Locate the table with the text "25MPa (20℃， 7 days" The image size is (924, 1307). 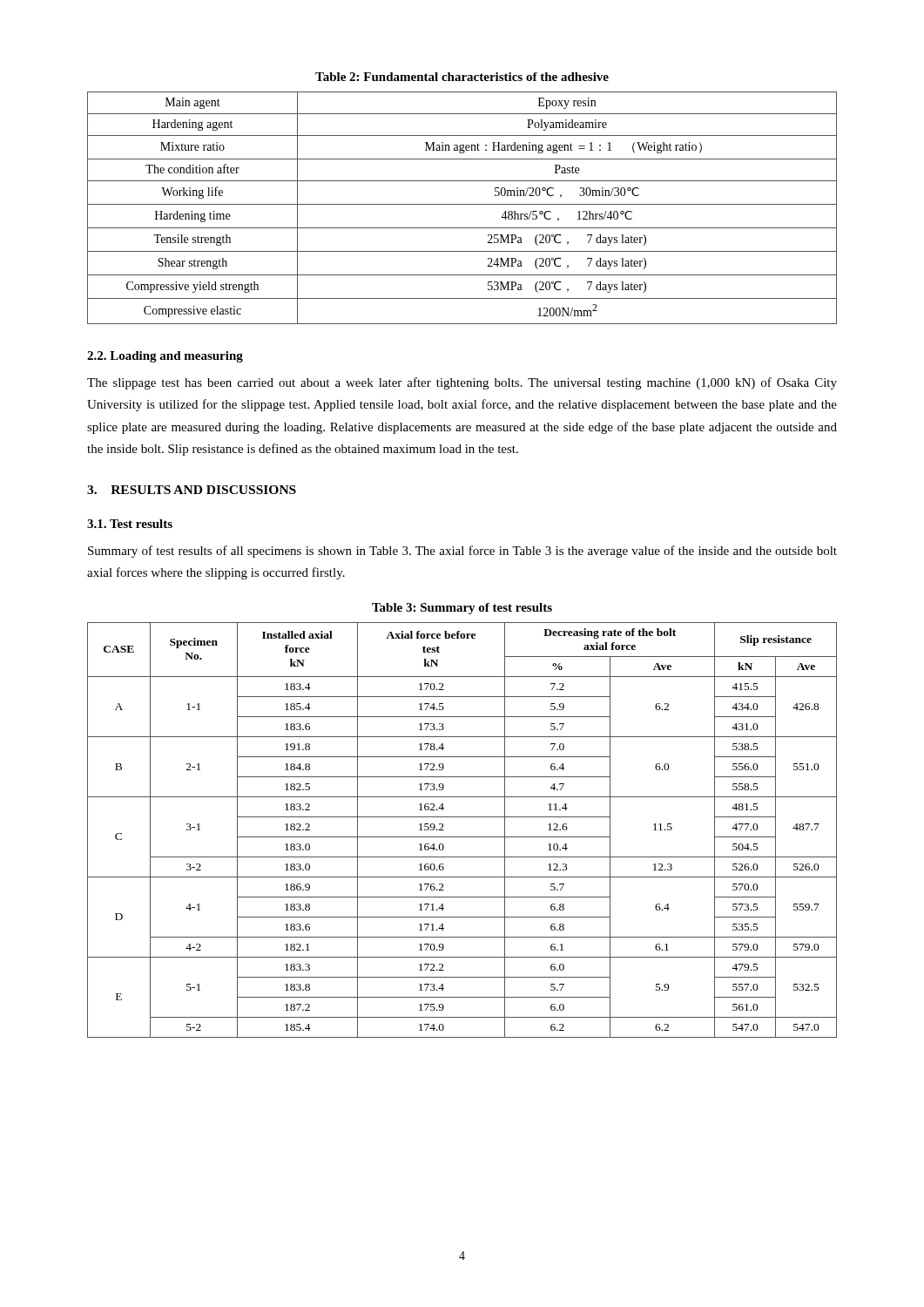pyautogui.click(x=462, y=208)
